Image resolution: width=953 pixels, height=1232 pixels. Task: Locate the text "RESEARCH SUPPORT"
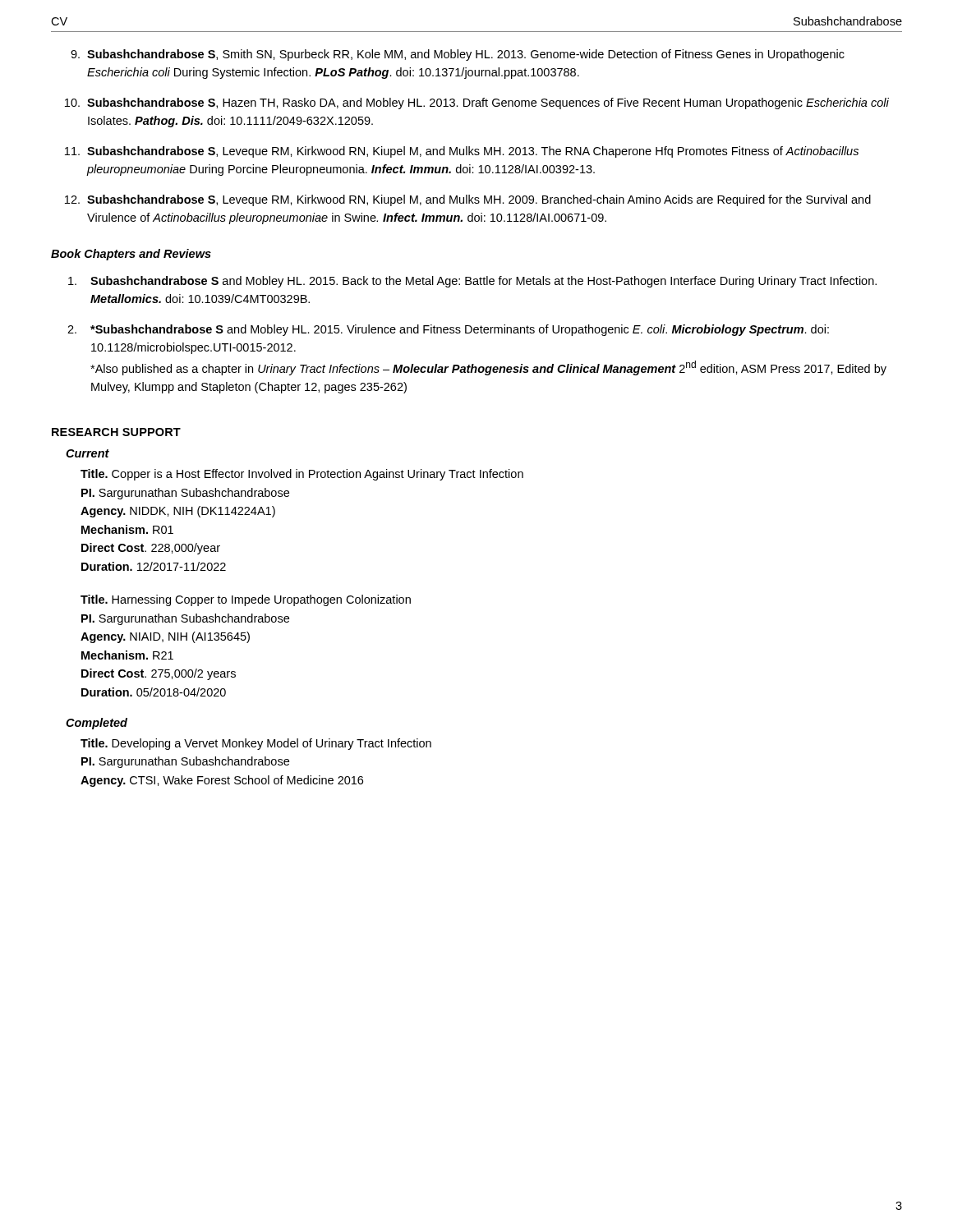tap(116, 432)
